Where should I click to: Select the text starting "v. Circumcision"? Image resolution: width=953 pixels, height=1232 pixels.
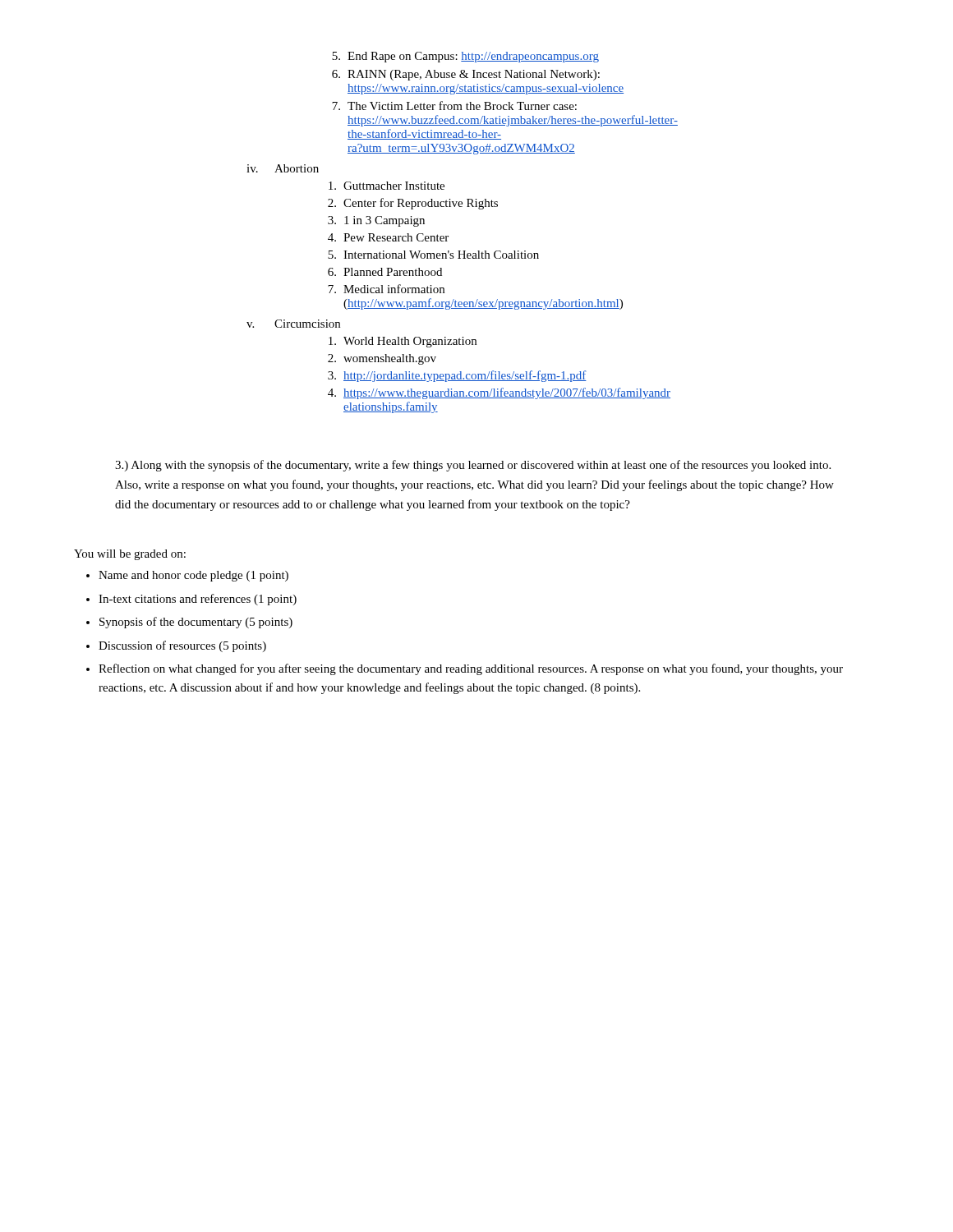tap(294, 324)
